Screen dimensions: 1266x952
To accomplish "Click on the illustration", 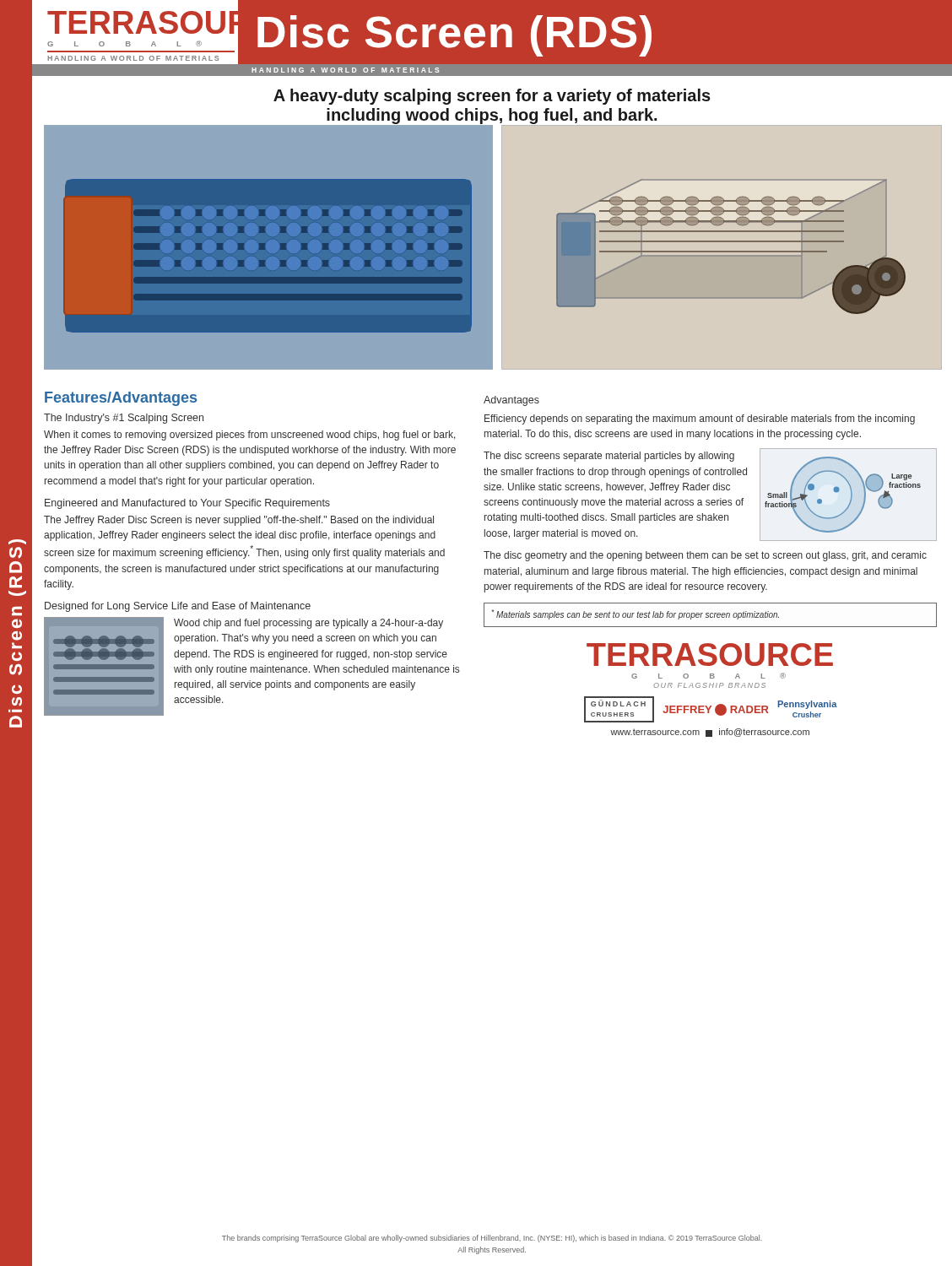I will pos(848,495).
